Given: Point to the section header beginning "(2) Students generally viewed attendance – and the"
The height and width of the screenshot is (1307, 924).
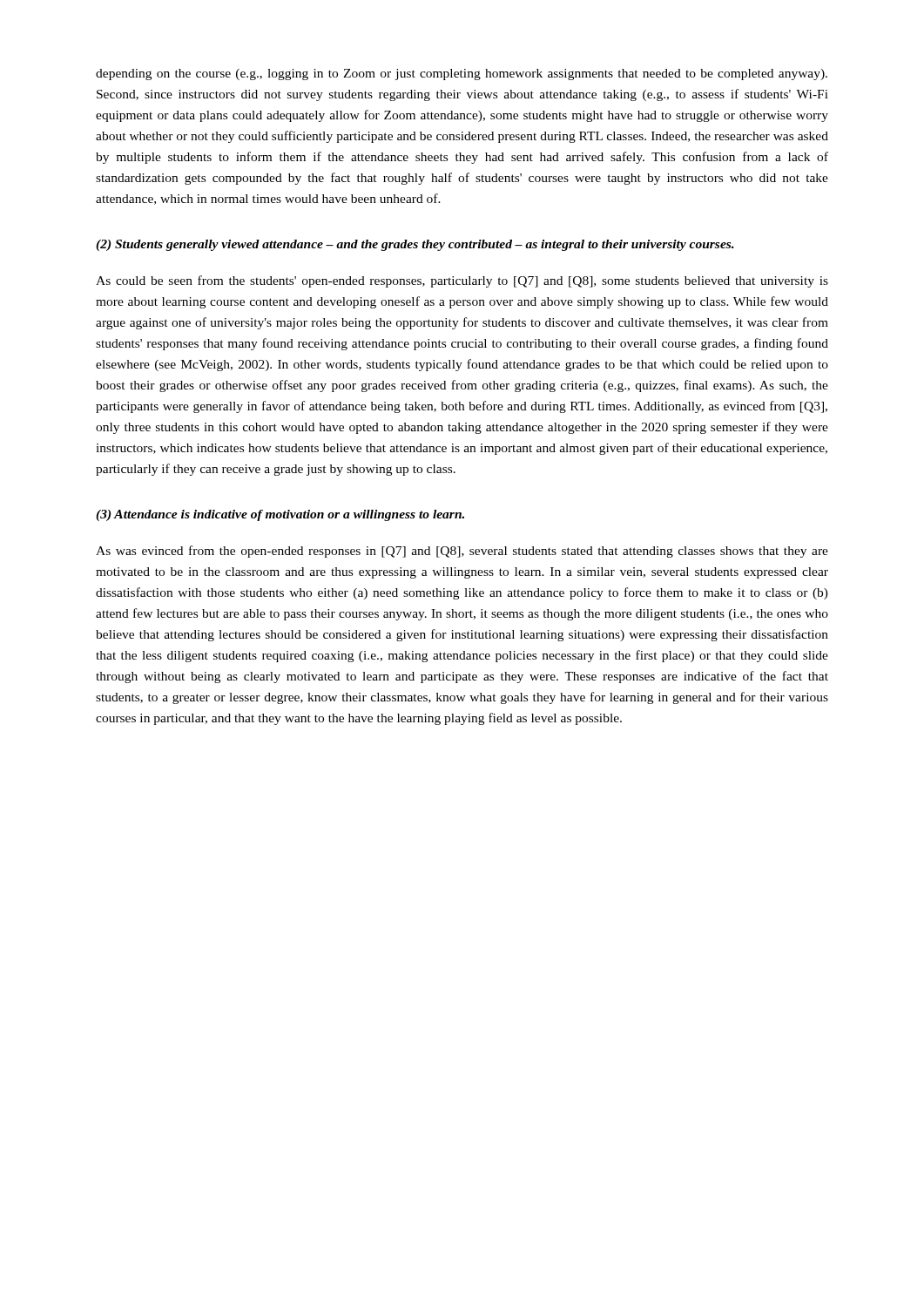Looking at the screenshot, I should click(462, 244).
